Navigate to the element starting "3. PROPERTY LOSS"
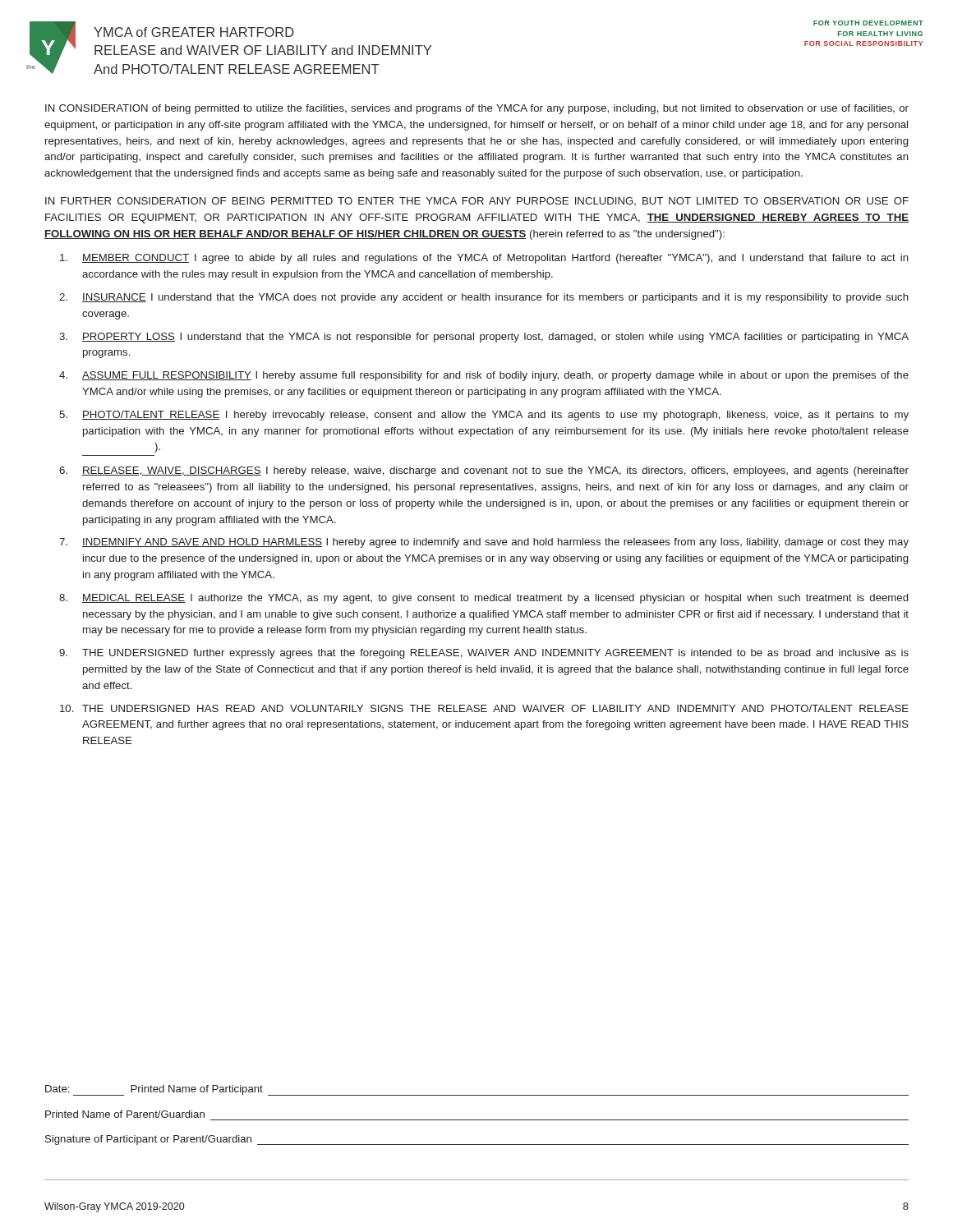The width and height of the screenshot is (953, 1232). point(484,344)
